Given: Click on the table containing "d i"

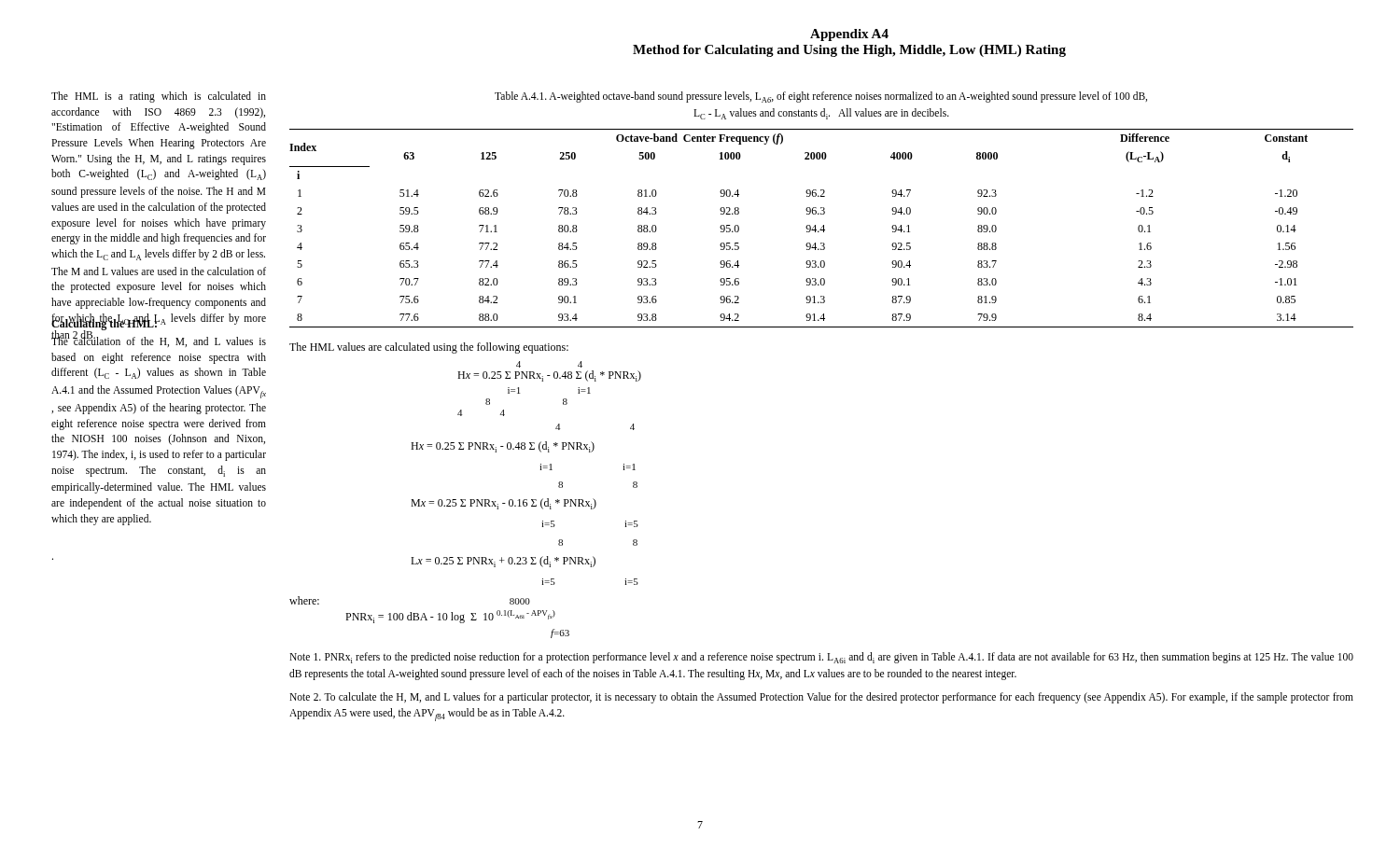Looking at the screenshot, I should pos(821,228).
